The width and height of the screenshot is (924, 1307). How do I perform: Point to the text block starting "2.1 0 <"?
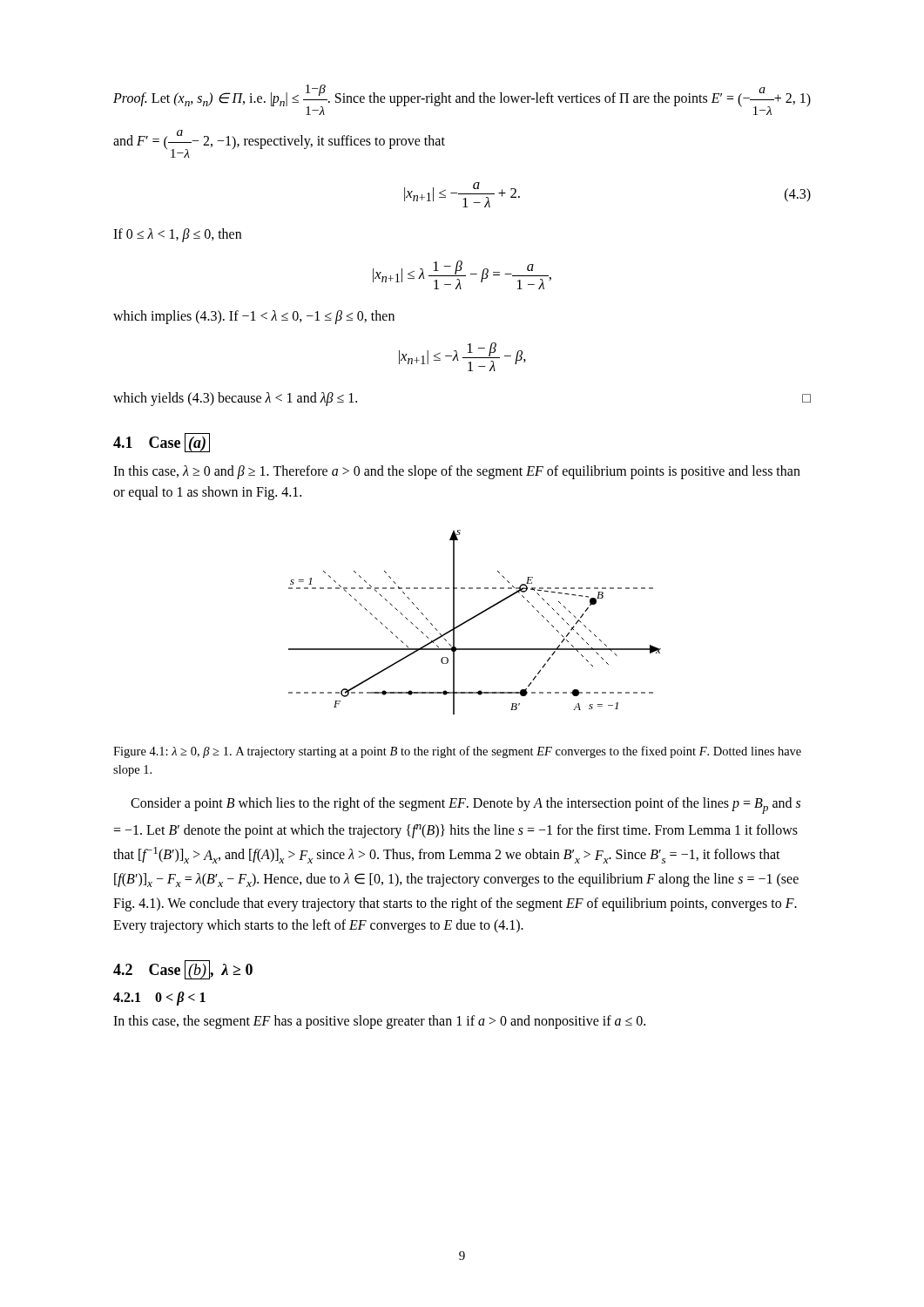click(x=160, y=997)
